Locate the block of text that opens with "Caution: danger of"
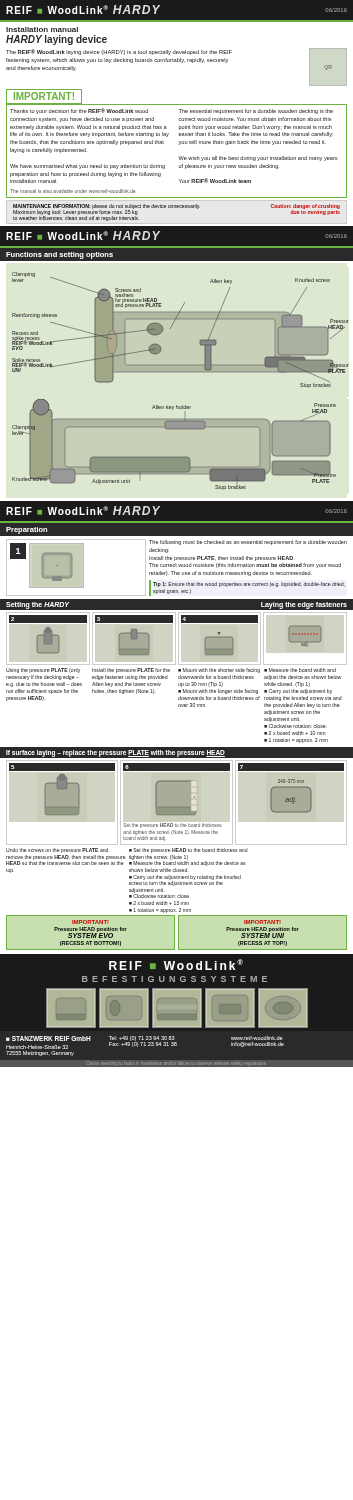 pyautogui.click(x=305, y=209)
